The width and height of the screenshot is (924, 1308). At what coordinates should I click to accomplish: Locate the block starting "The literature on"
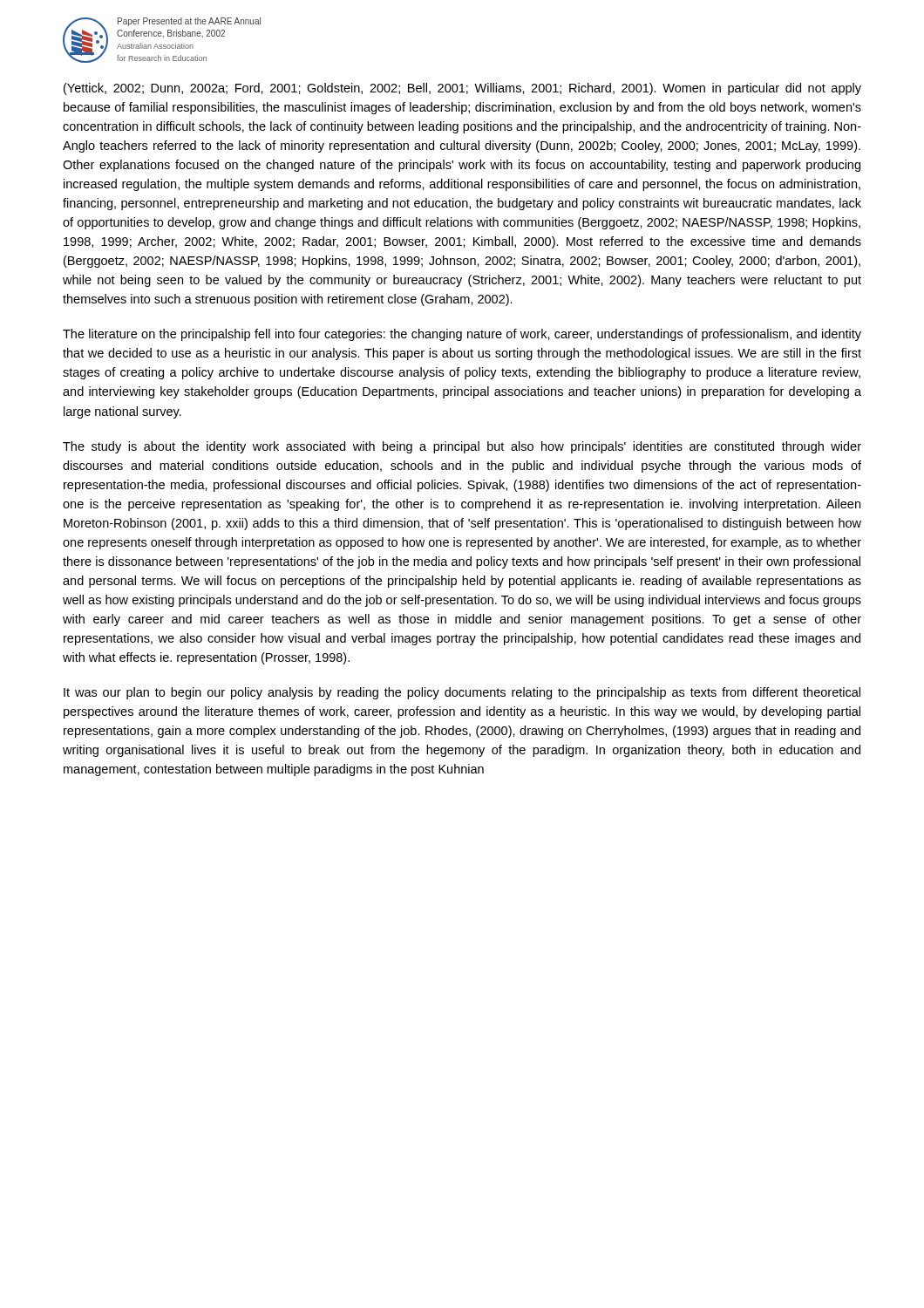[x=462, y=373]
